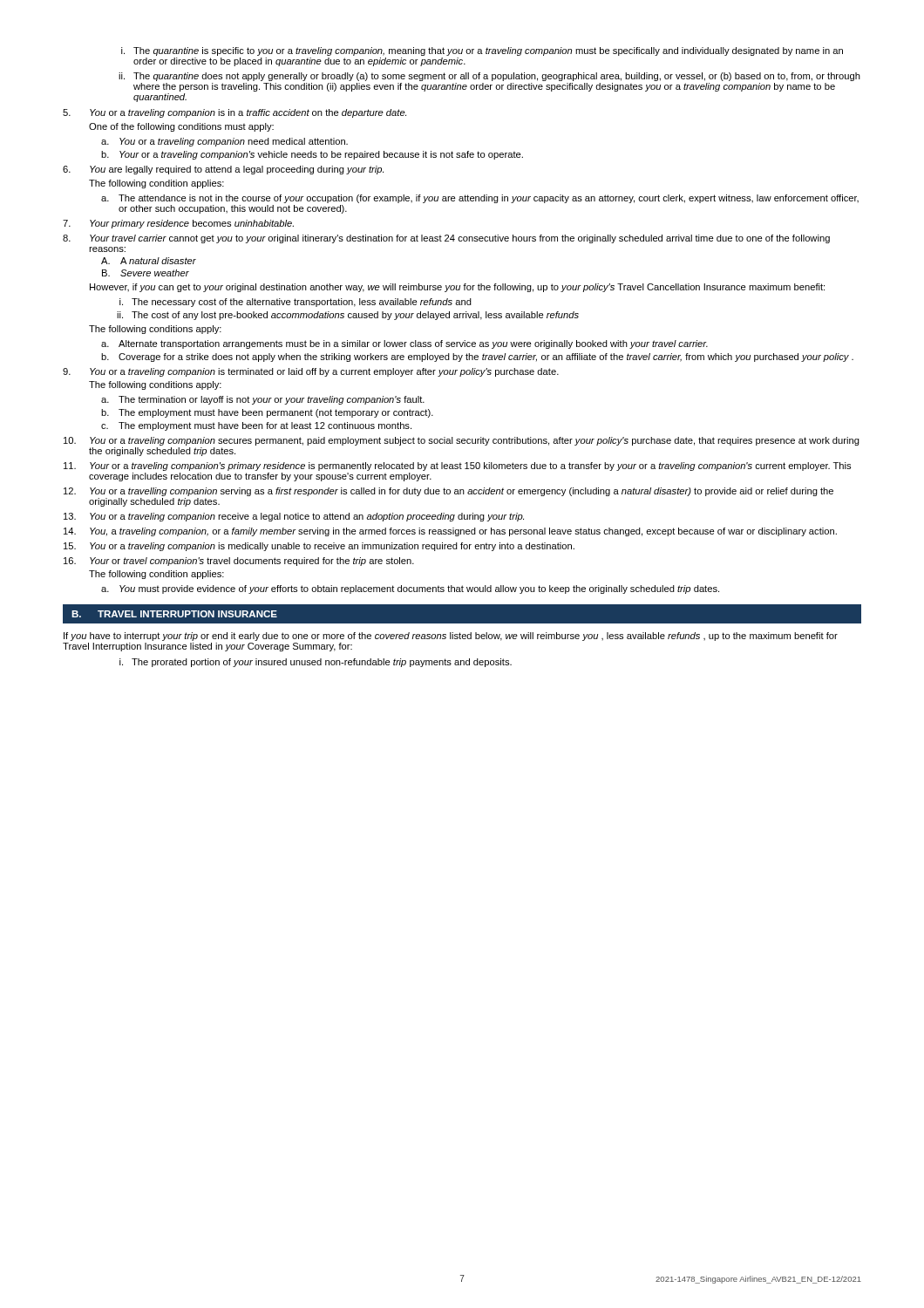
Task: Point to the text block starting "i. The prorated portion"
Action: coord(307,662)
